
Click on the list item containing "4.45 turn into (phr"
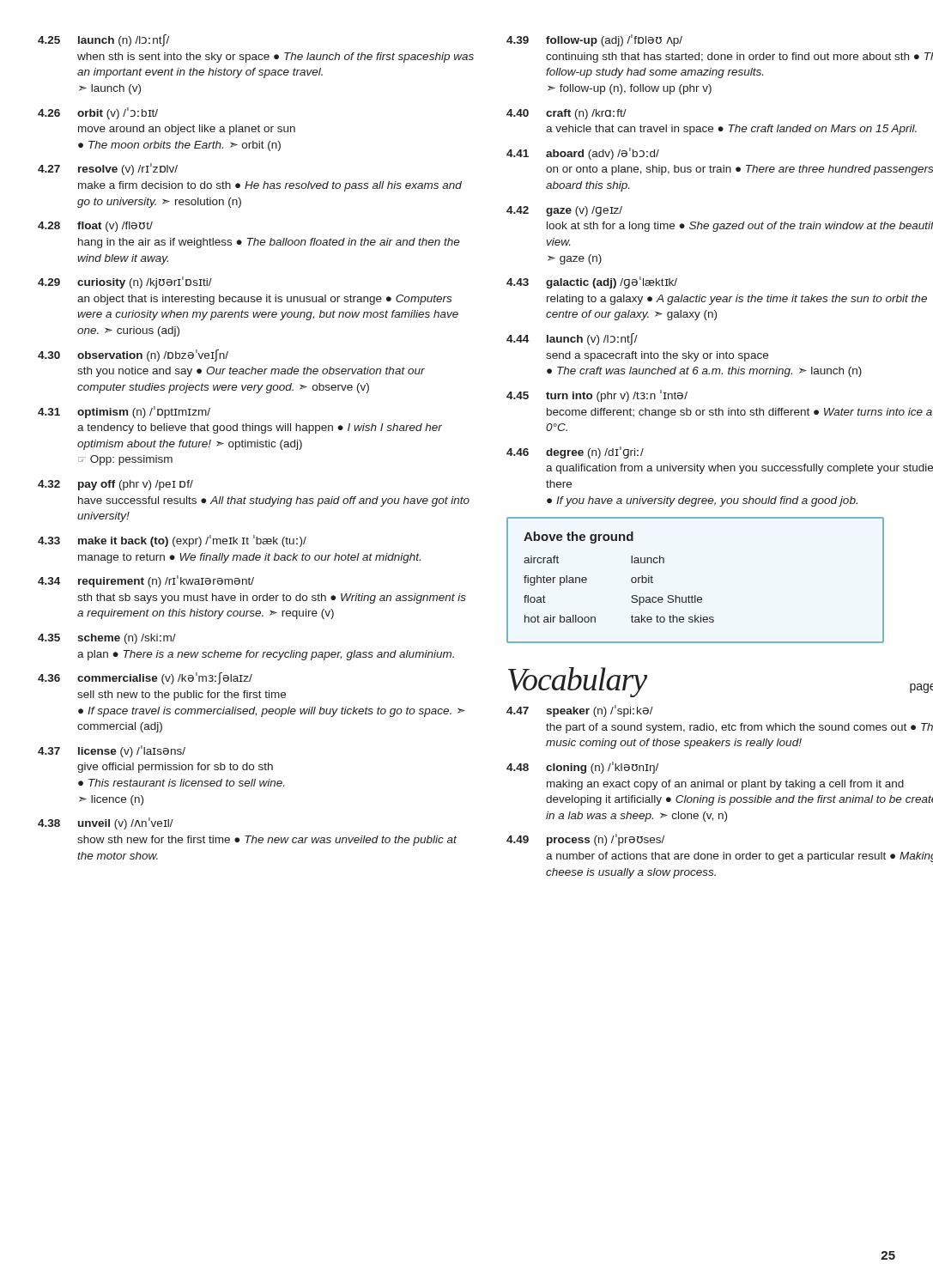pos(720,412)
